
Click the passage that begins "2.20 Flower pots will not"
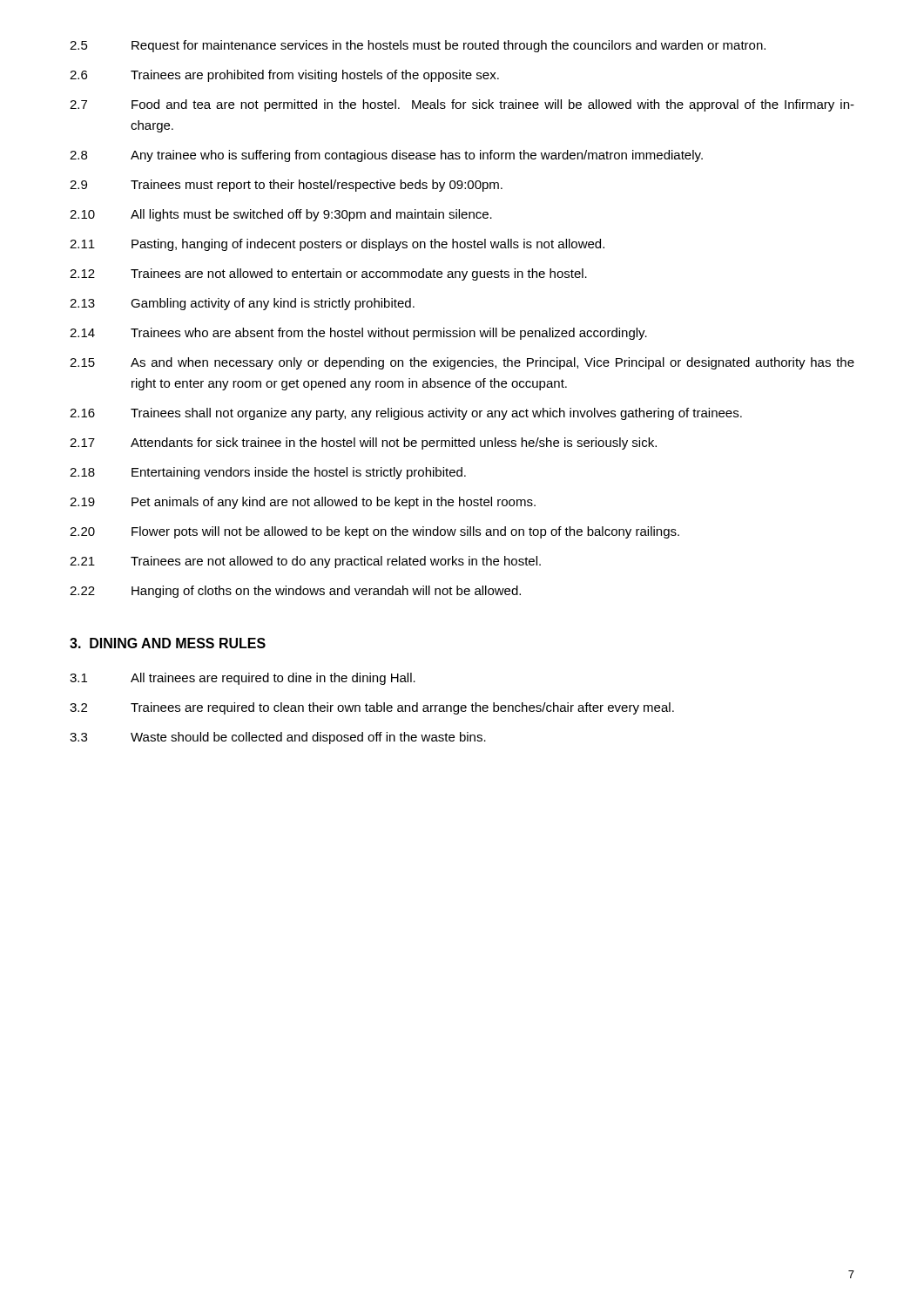(x=462, y=532)
